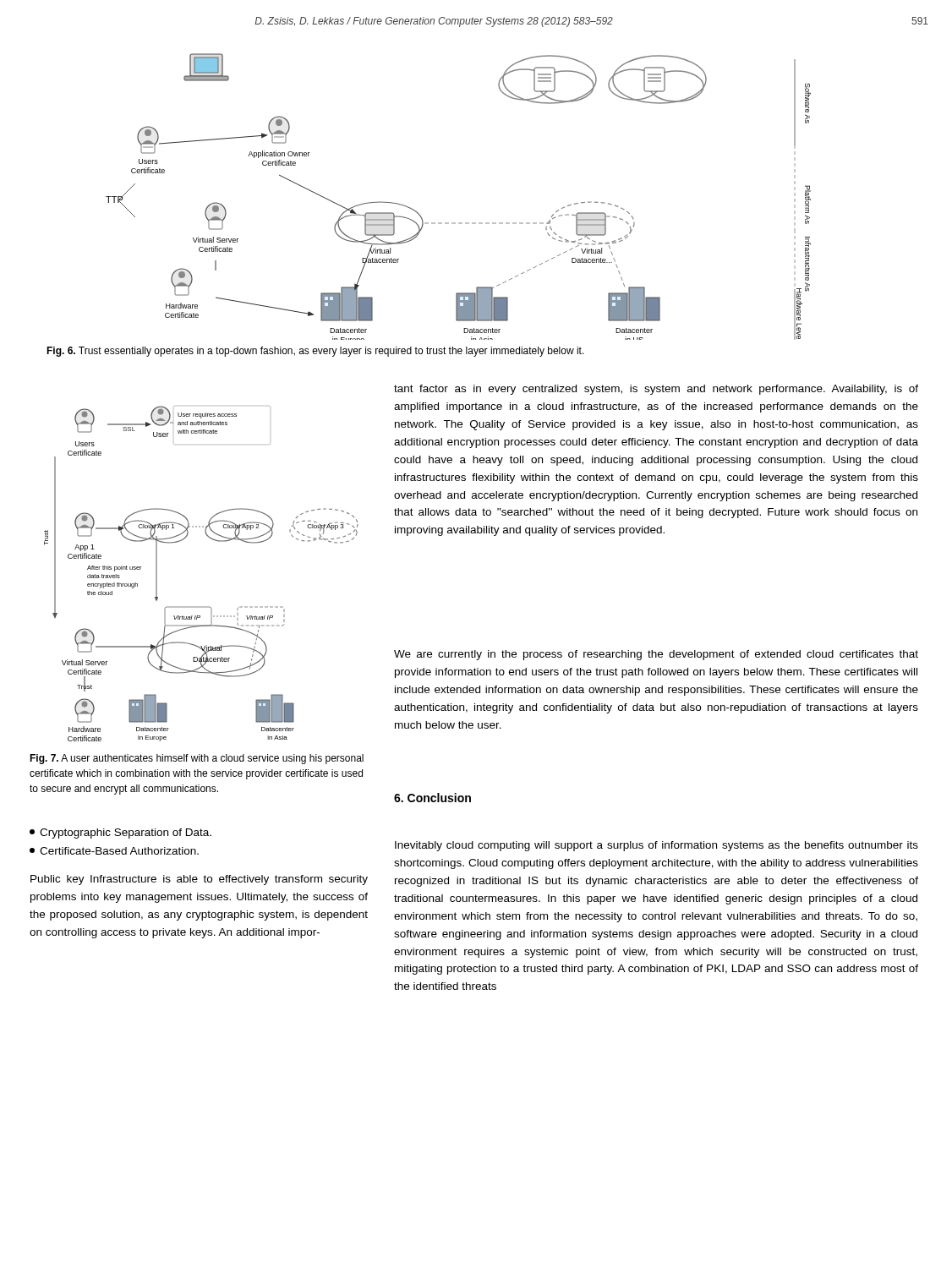Locate the region starting "We are currently in the process of researching"
952x1268 pixels.
656,689
